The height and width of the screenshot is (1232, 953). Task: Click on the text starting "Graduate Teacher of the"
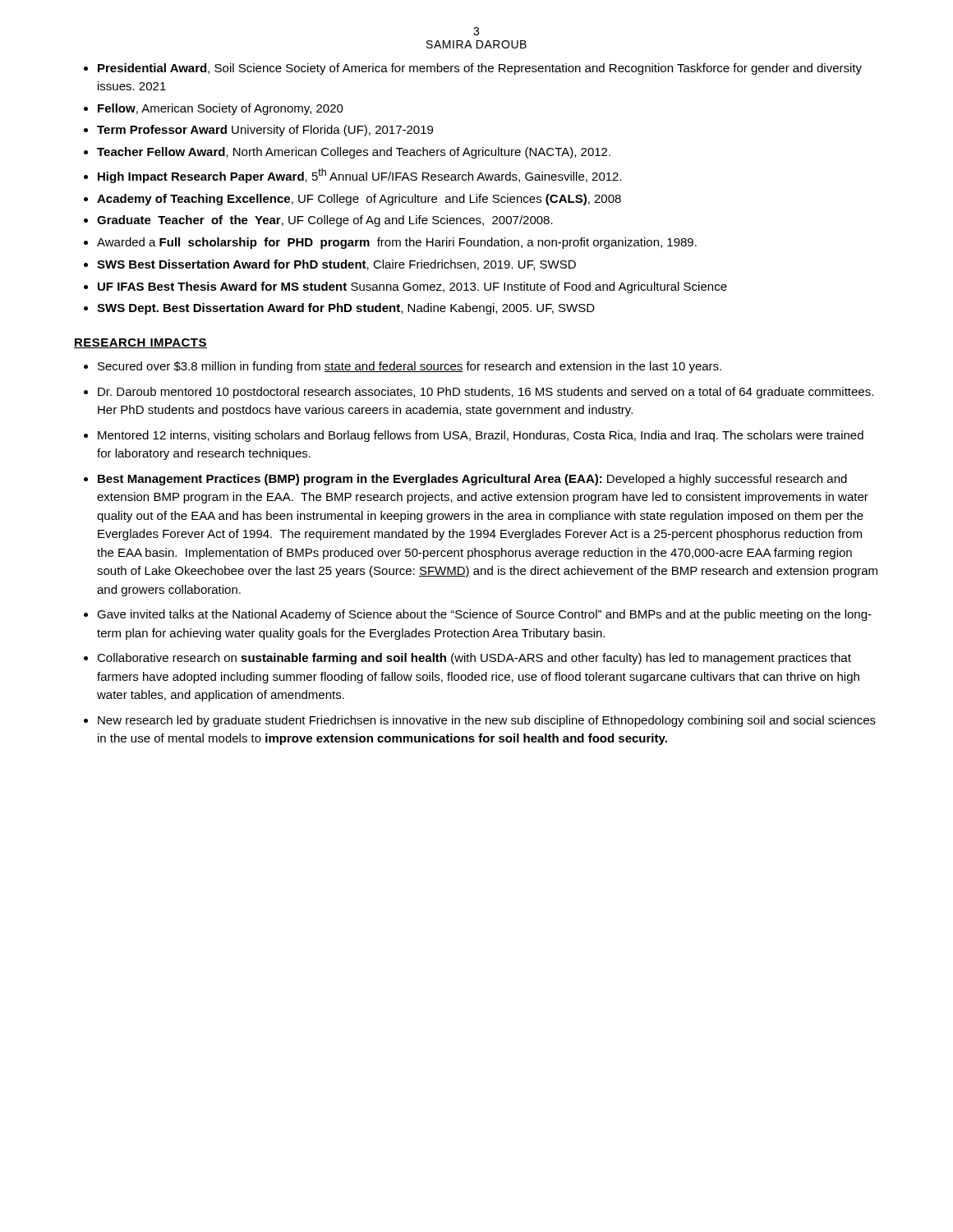(325, 220)
